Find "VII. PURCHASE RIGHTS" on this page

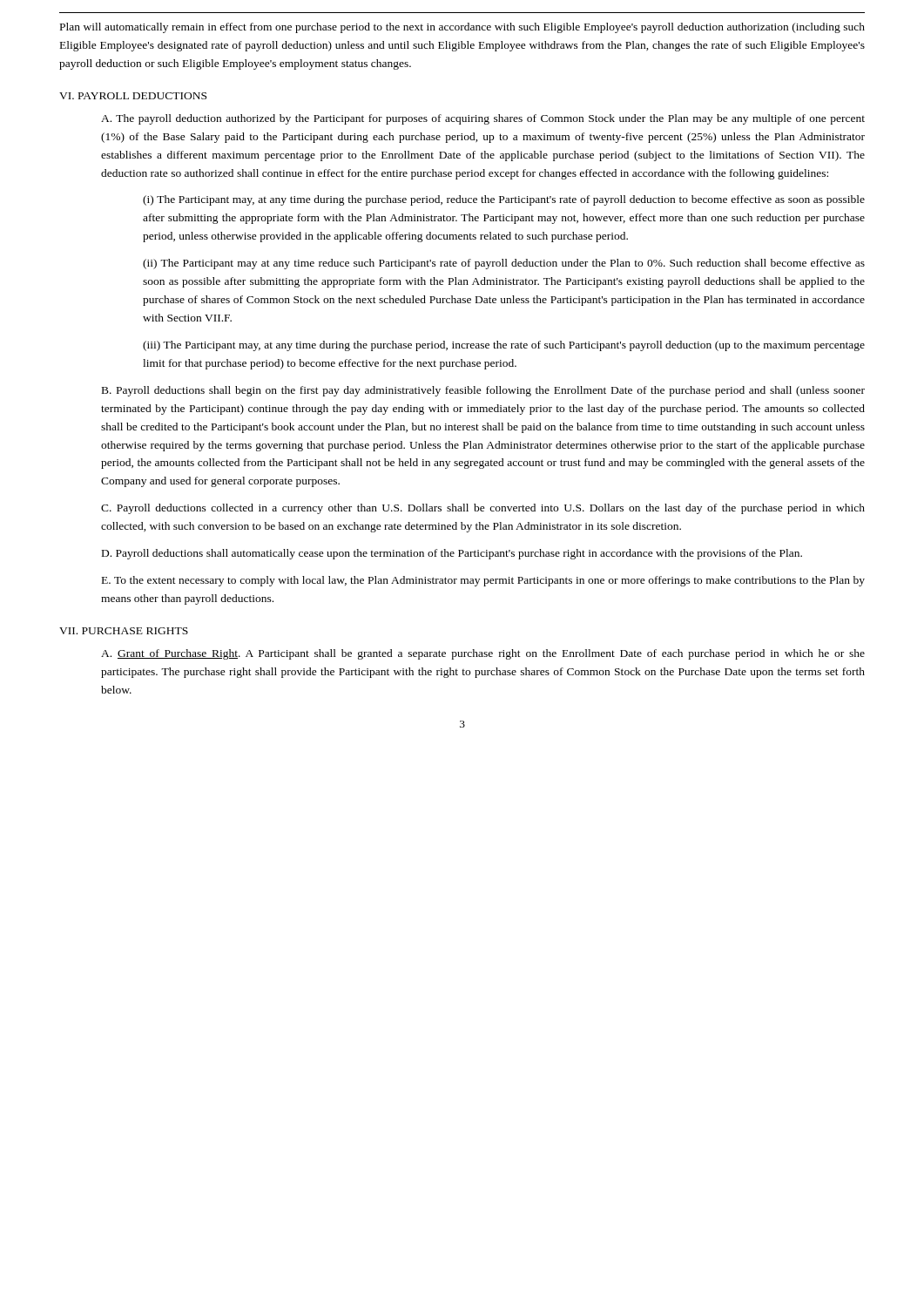(124, 630)
